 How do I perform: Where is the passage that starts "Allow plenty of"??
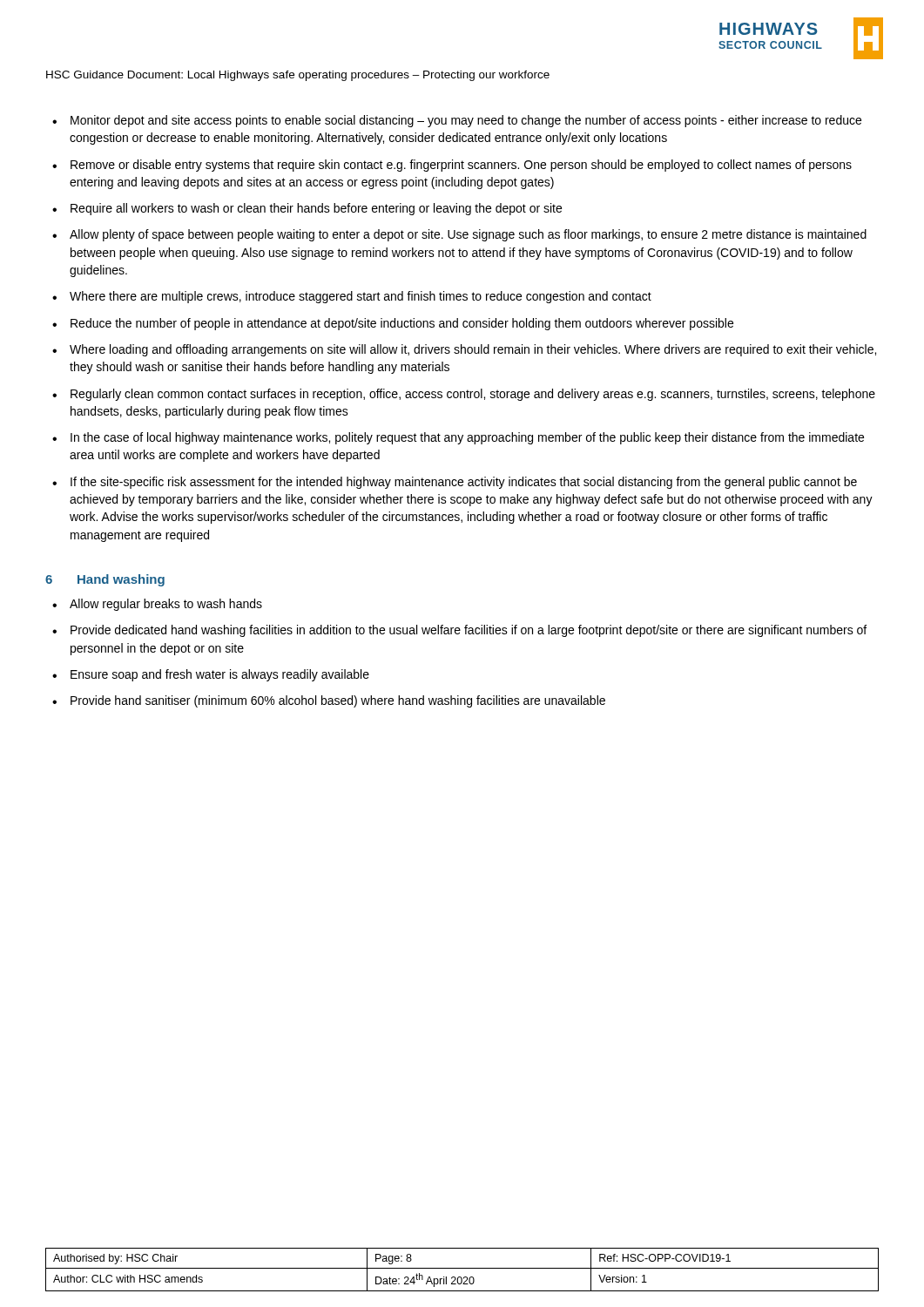pos(468,253)
